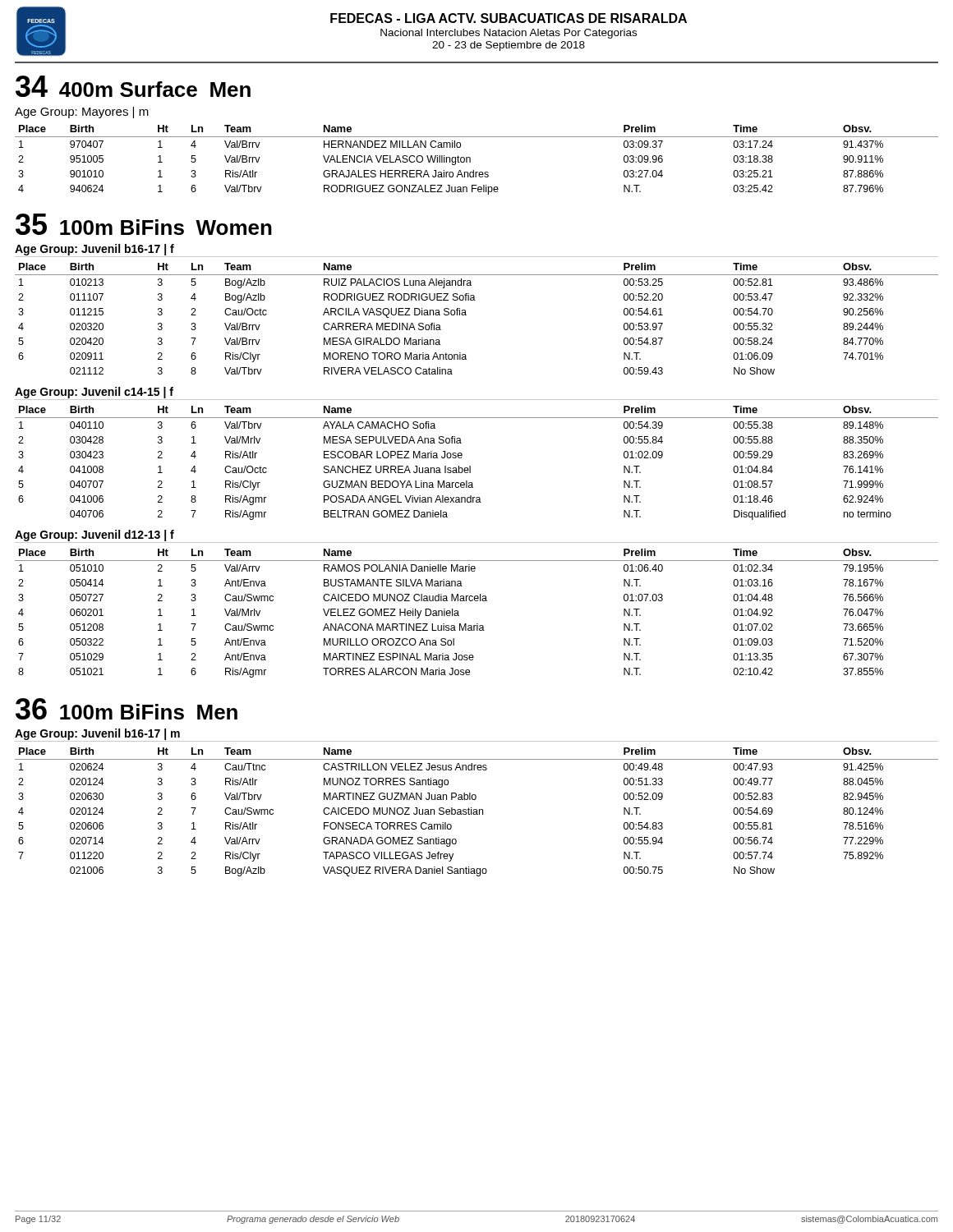Find "35 100m BiFins Women" on this page
The height and width of the screenshot is (1232, 953).
coord(144,225)
